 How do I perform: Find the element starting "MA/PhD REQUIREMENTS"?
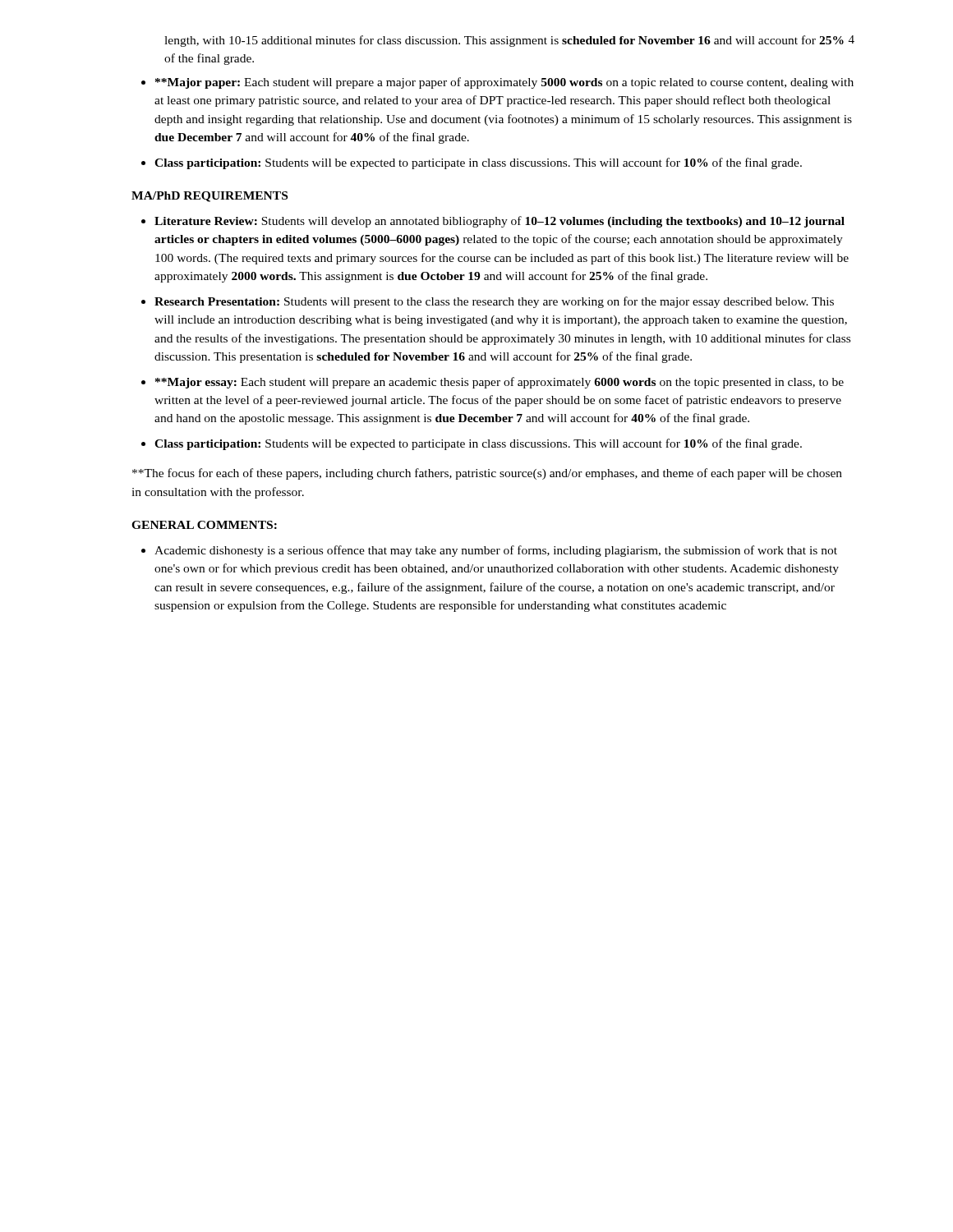click(x=210, y=195)
